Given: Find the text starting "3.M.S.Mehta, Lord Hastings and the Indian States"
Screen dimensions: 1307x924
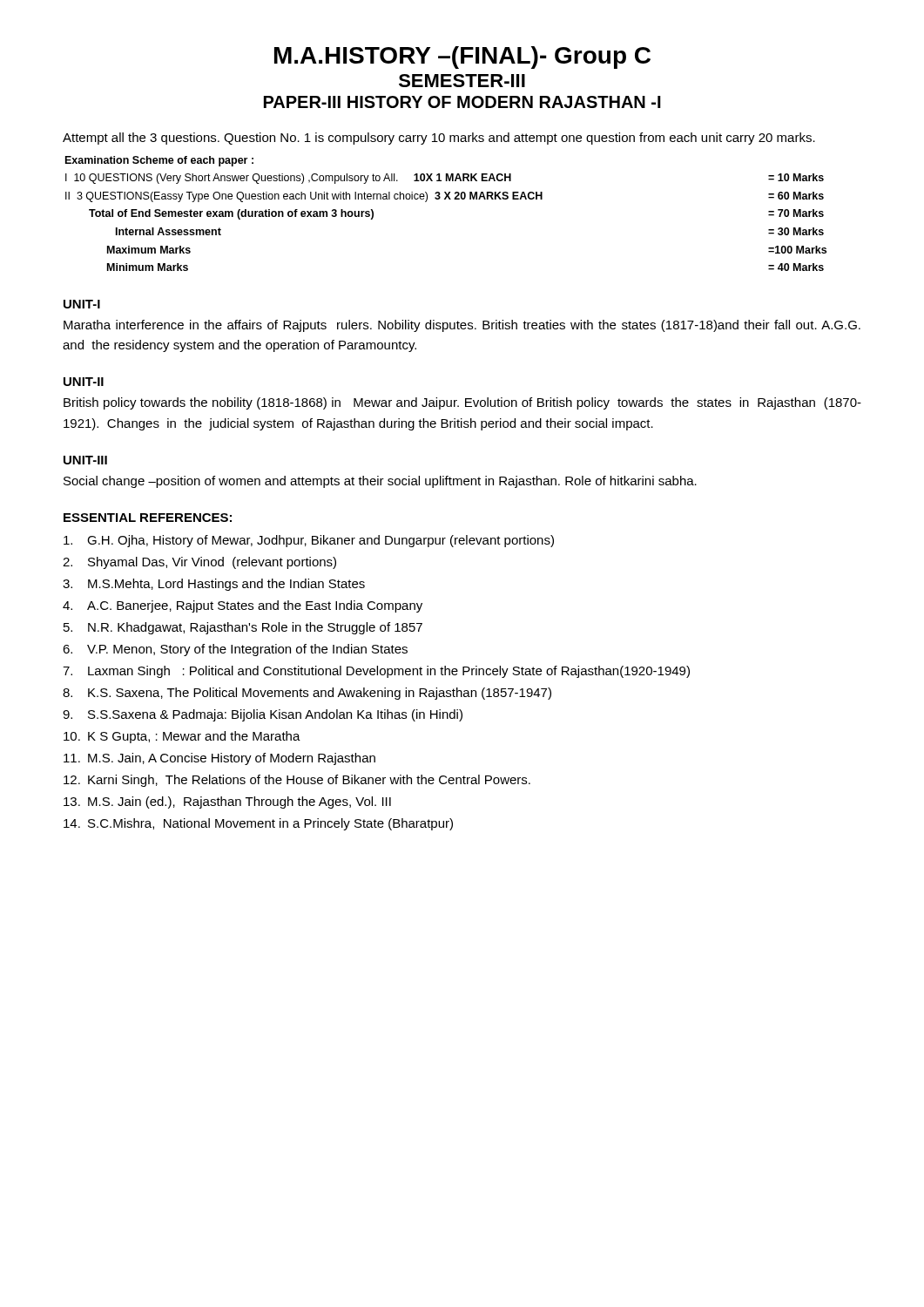Looking at the screenshot, I should [x=214, y=585].
